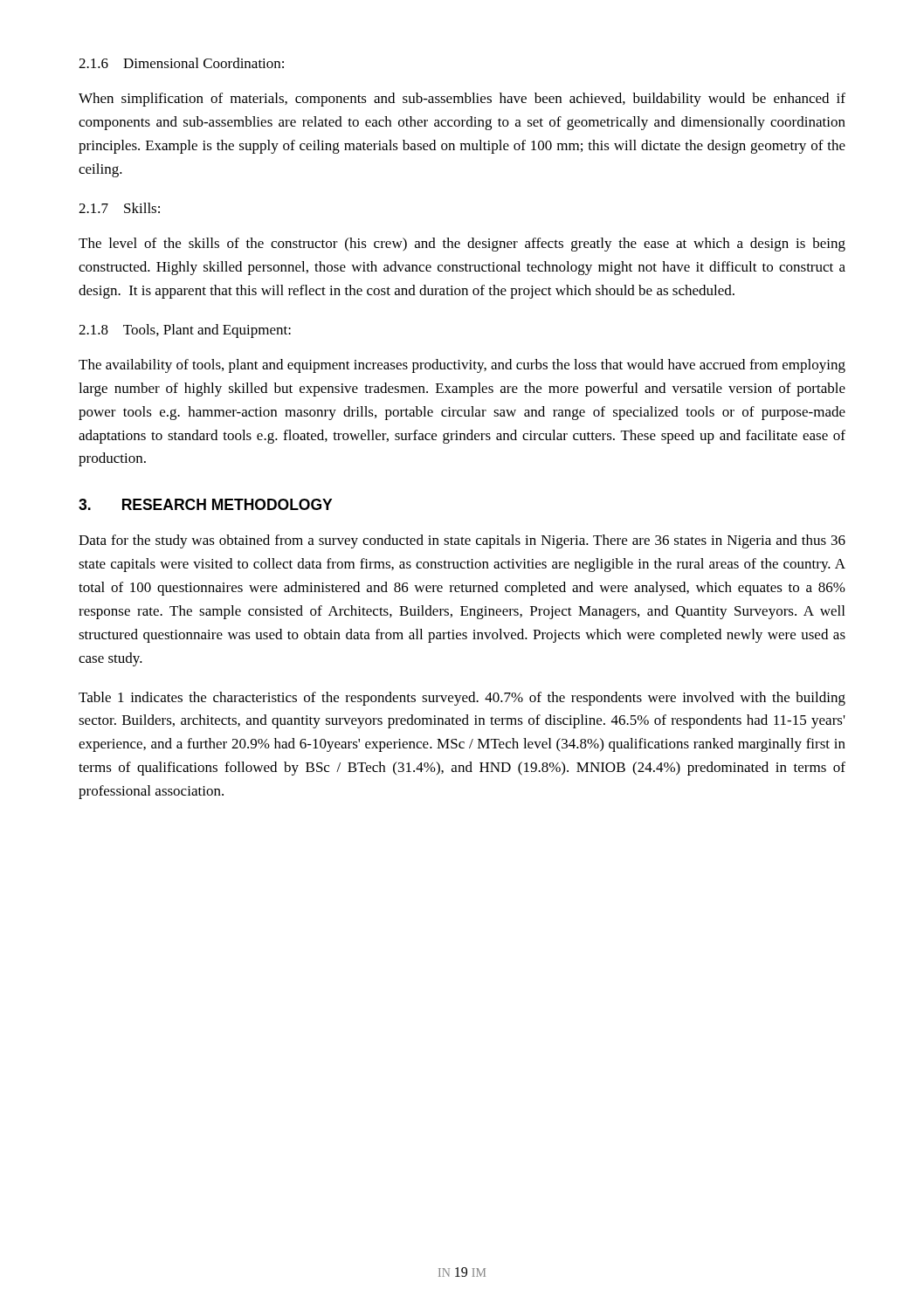The width and height of the screenshot is (924, 1310).
Task: Locate the text block that reads "Data for the study was"
Action: [x=462, y=599]
